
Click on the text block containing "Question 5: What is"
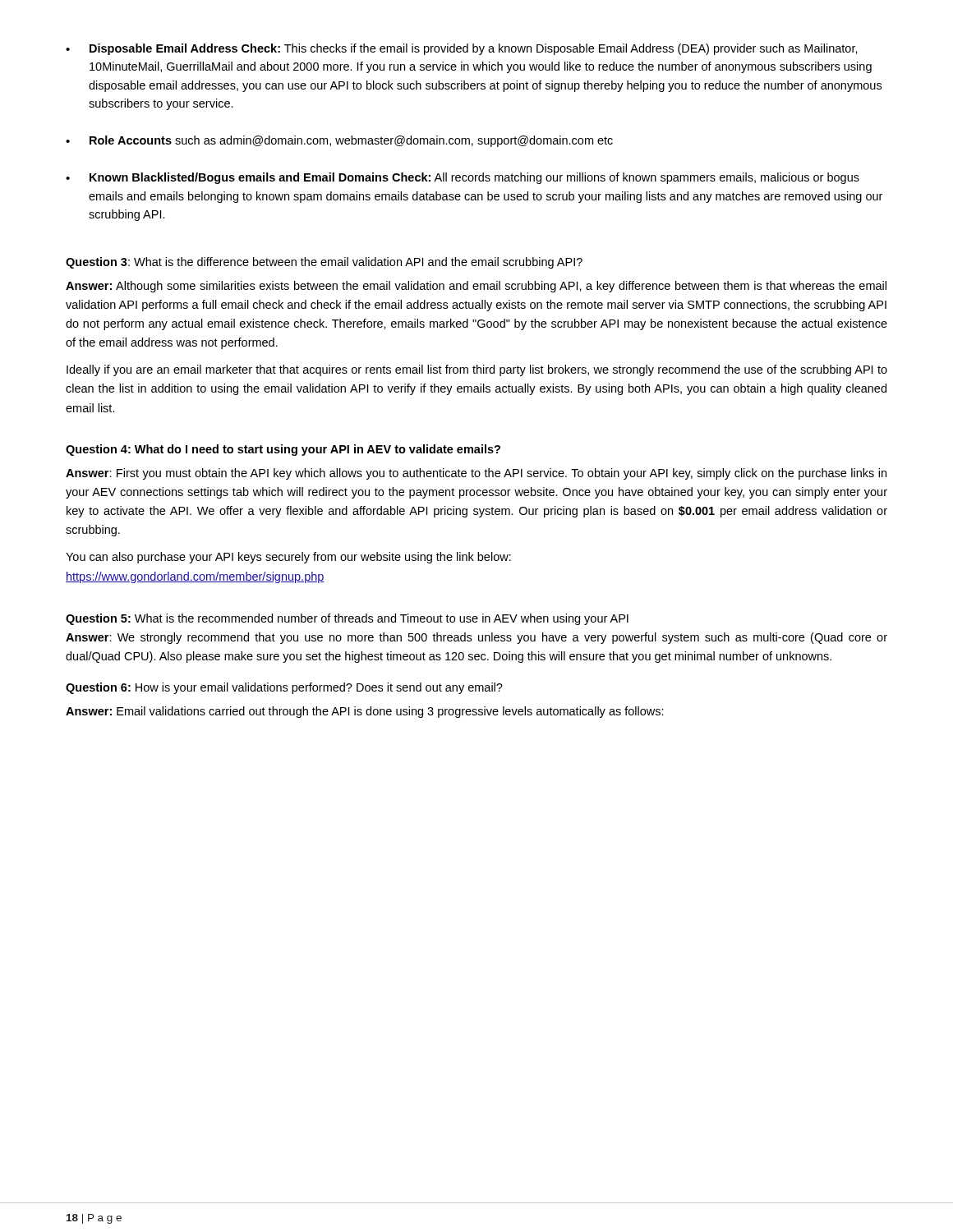476,637
